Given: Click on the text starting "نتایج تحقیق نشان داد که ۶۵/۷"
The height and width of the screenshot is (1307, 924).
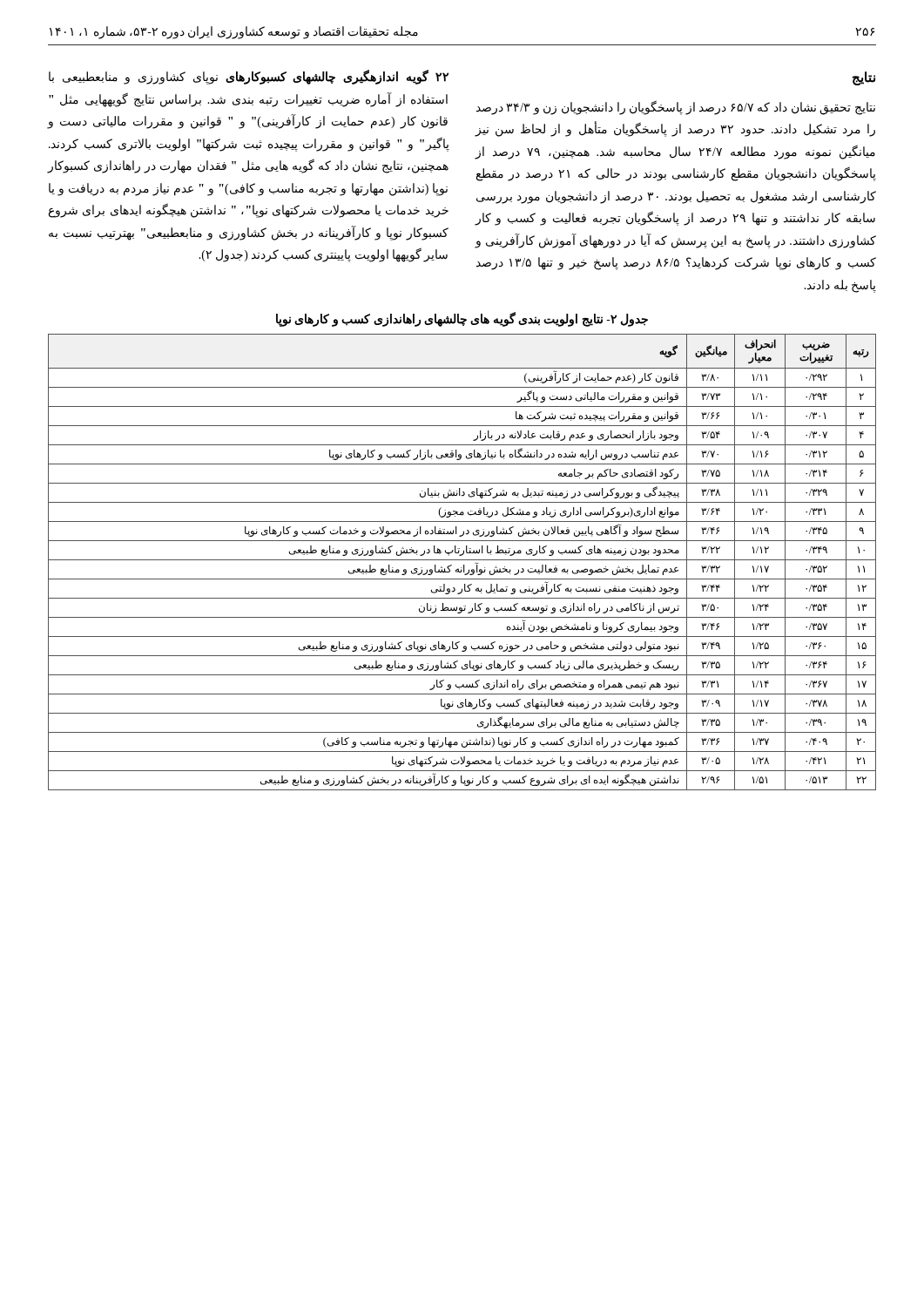Looking at the screenshot, I should tap(676, 196).
